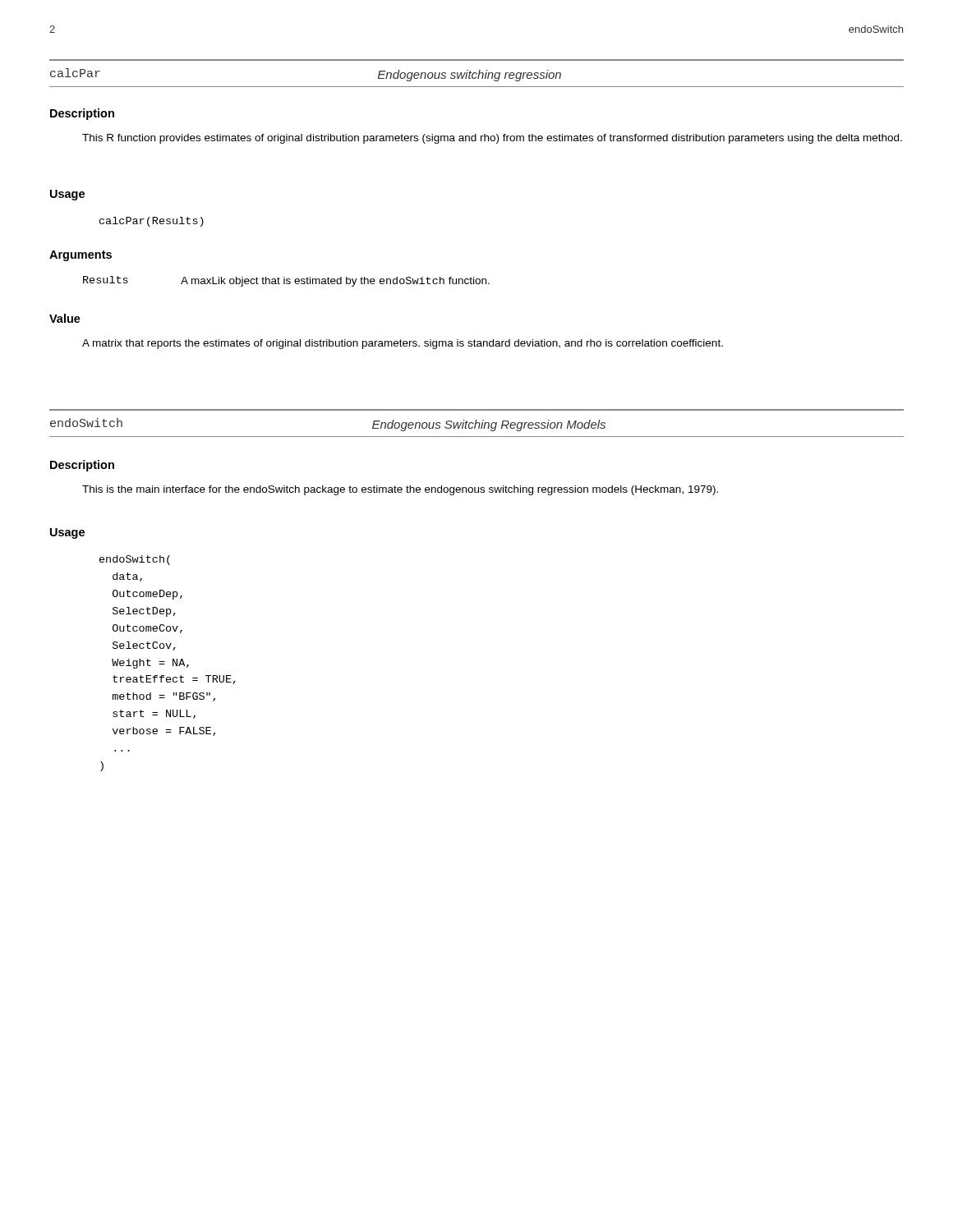This screenshot has height=1232, width=953.
Task: Navigate to the element starting "A matrix that reports the estimates"
Action: [493, 344]
